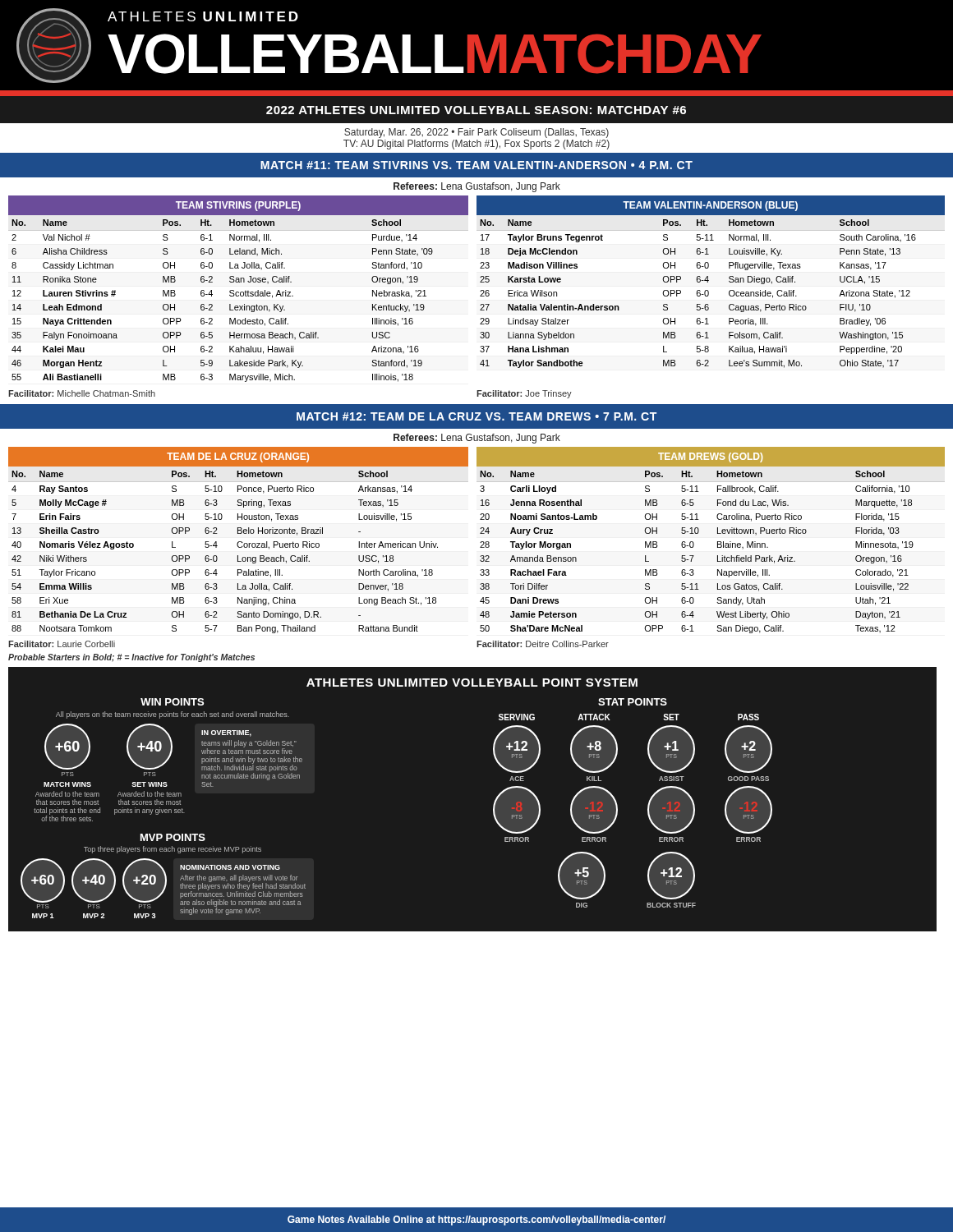Image resolution: width=953 pixels, height=1232 pixels.
Task: Point to the block starting "WIN POINTS"
Action: point(172,702)
